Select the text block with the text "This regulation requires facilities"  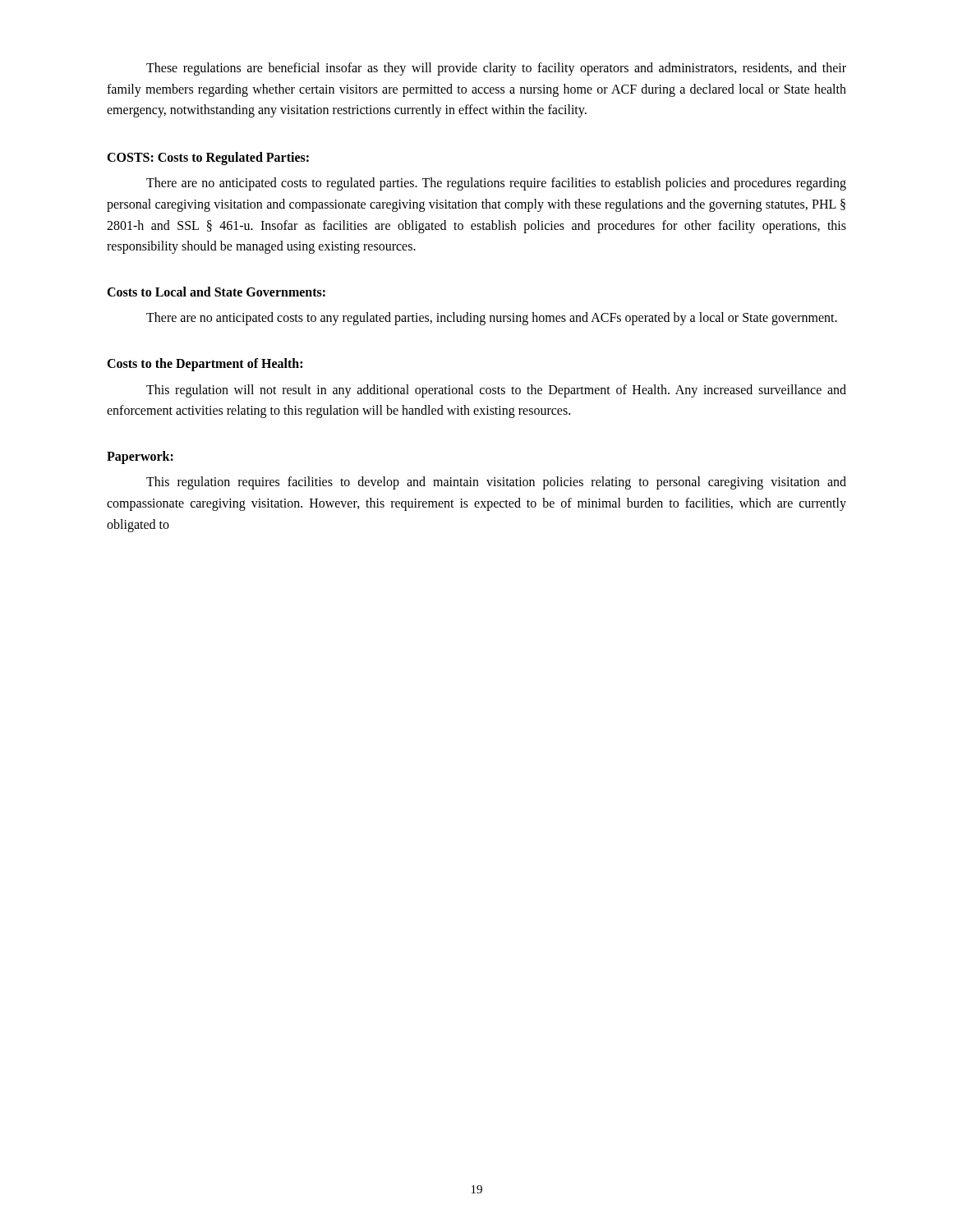coord(476,503)
